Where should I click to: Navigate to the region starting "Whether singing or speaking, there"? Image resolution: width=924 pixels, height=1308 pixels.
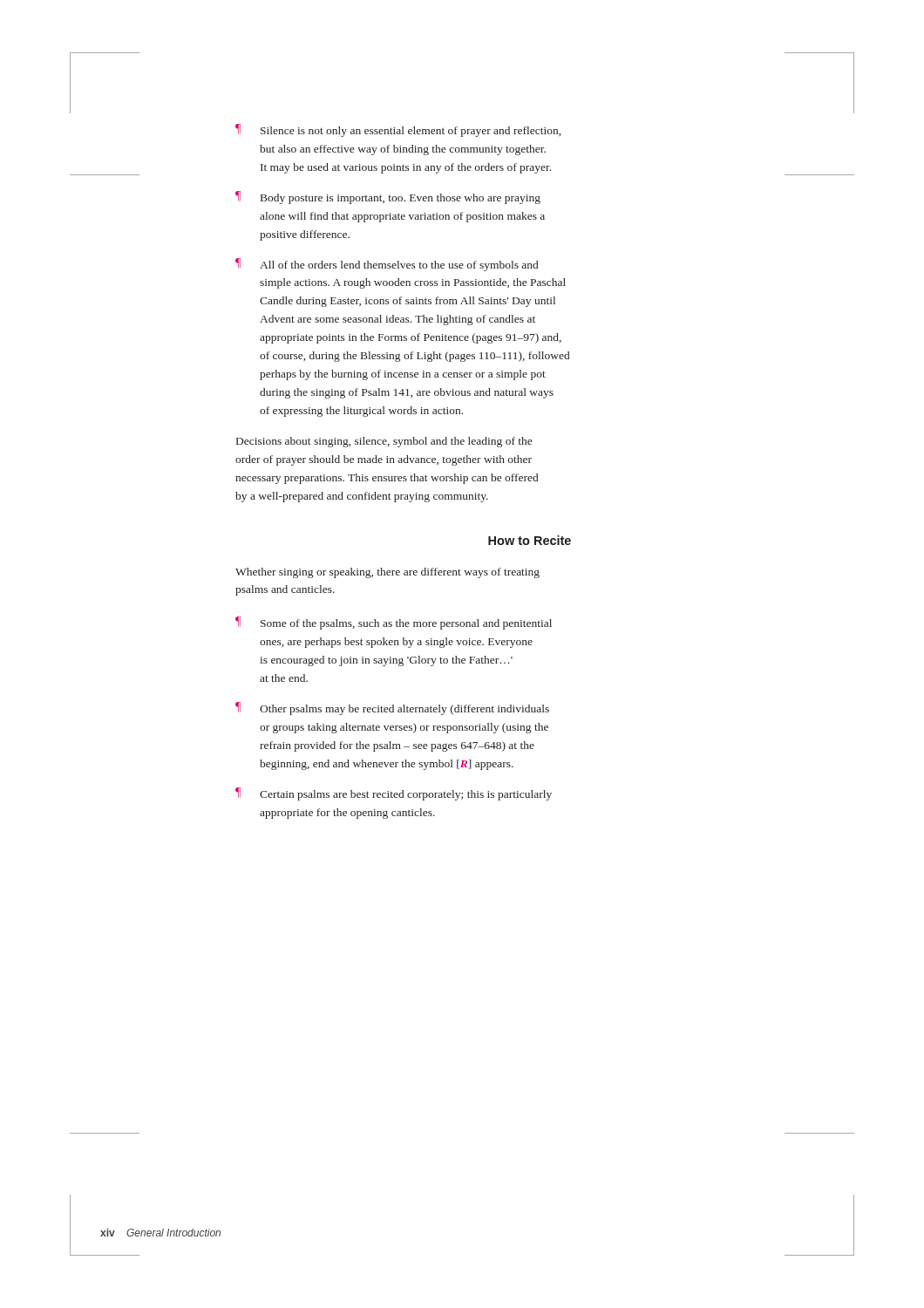388,580
